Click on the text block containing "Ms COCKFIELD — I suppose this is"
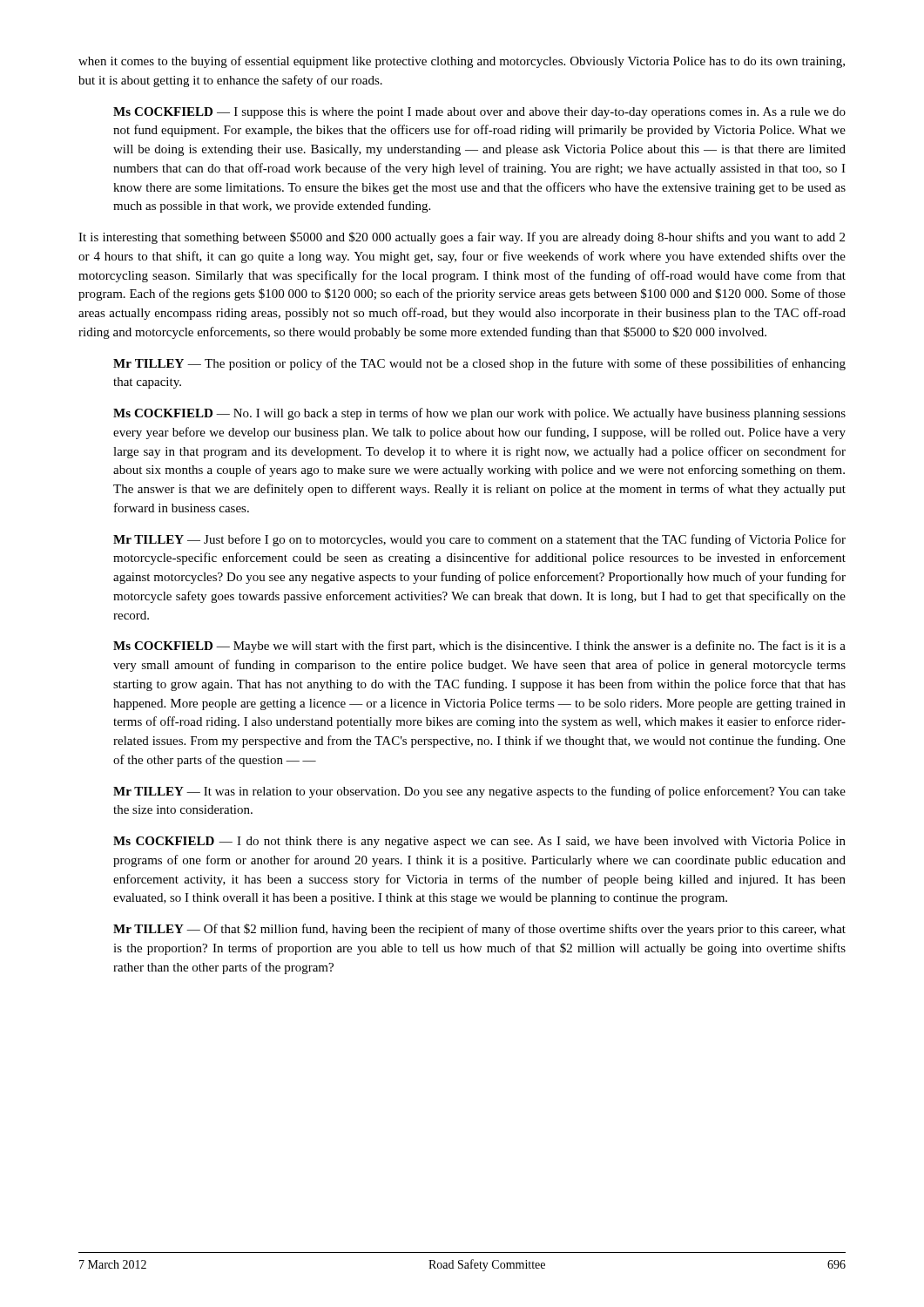924x1307 pixels. 479,158
